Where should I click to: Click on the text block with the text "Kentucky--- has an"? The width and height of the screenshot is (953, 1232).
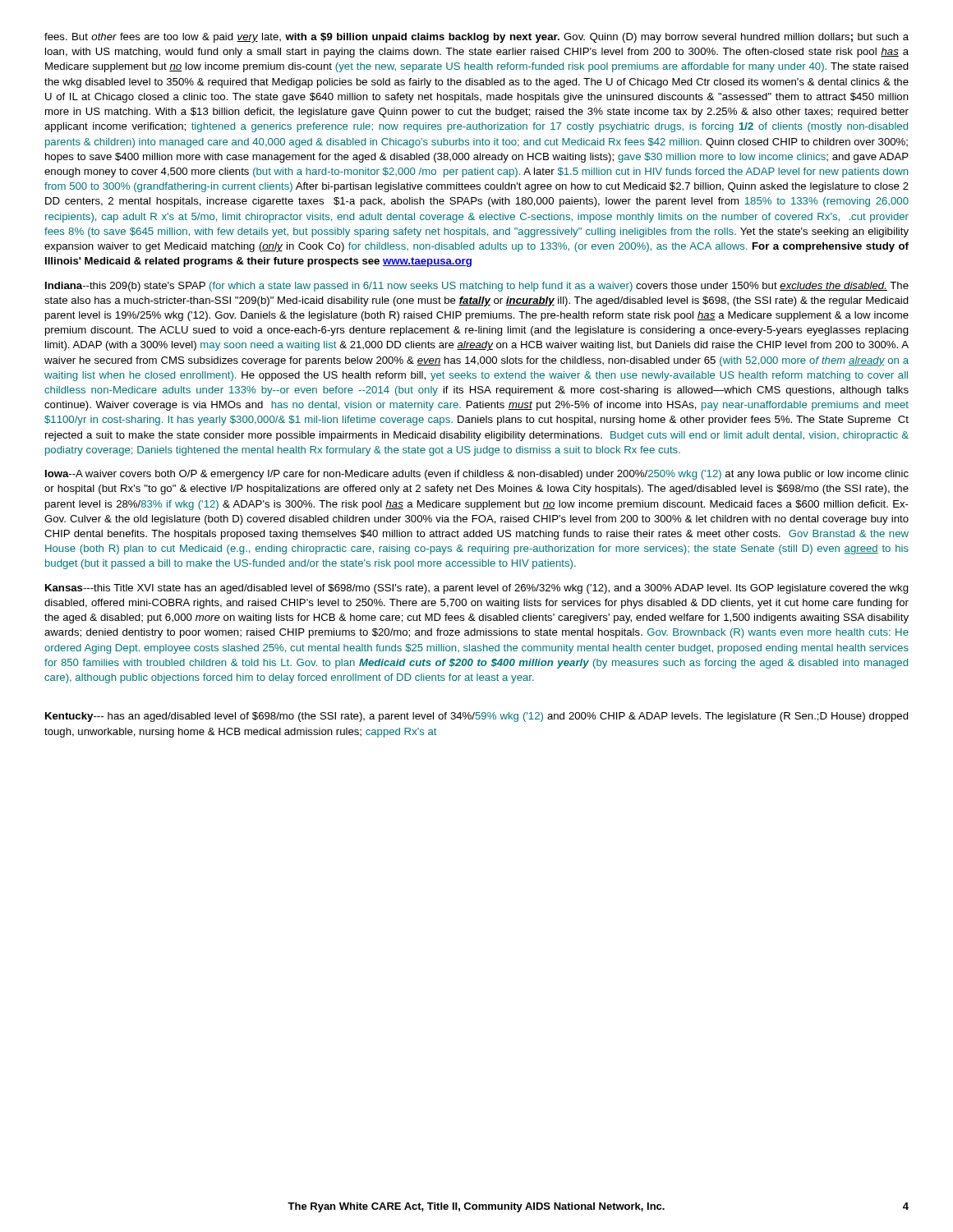[476, 716]
